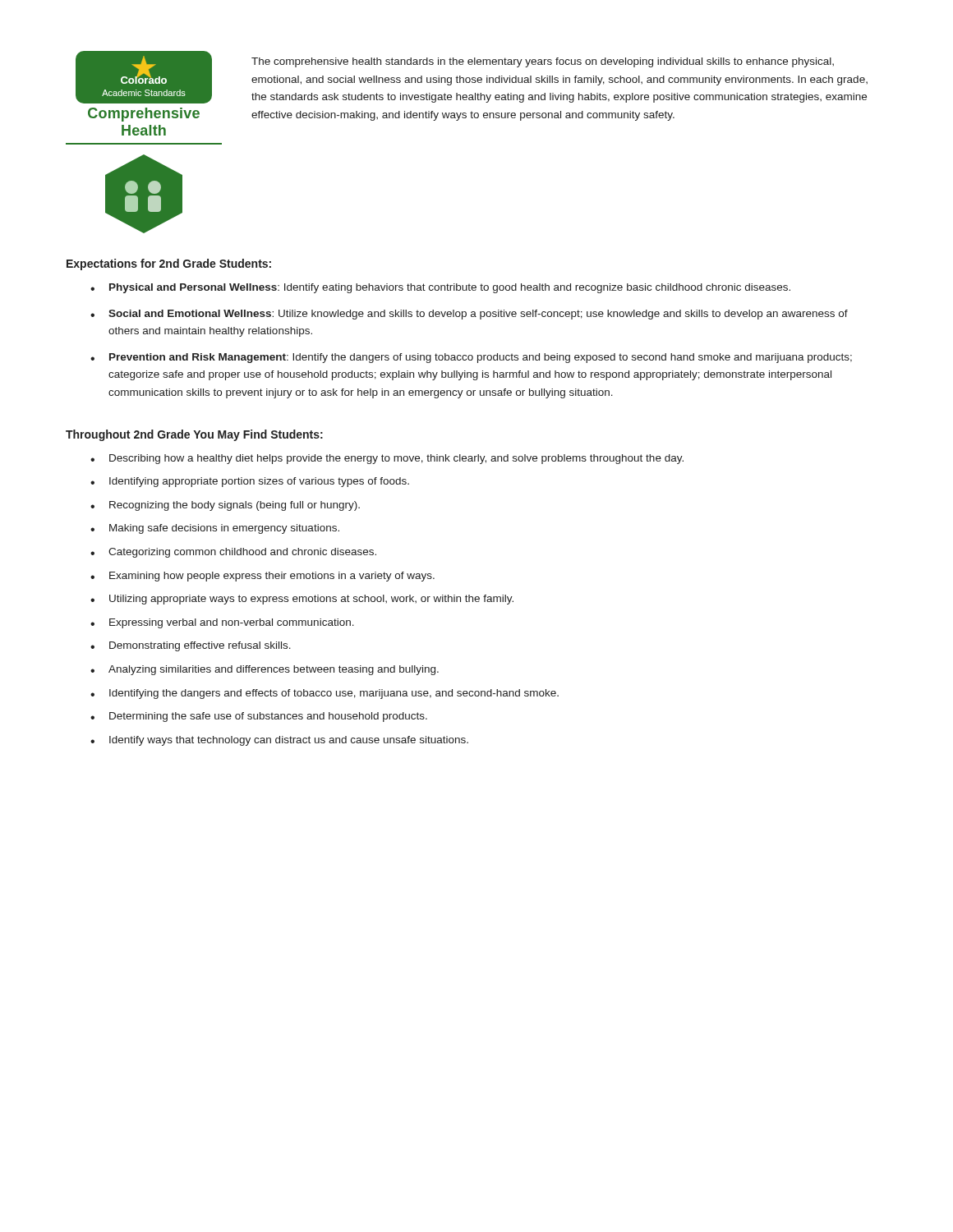The width and height of the screenshot is (953, 1232).
Task: Where is the passage that starts "Identifying appropriate portion sizes of various"?
Action: click(250, 482)
